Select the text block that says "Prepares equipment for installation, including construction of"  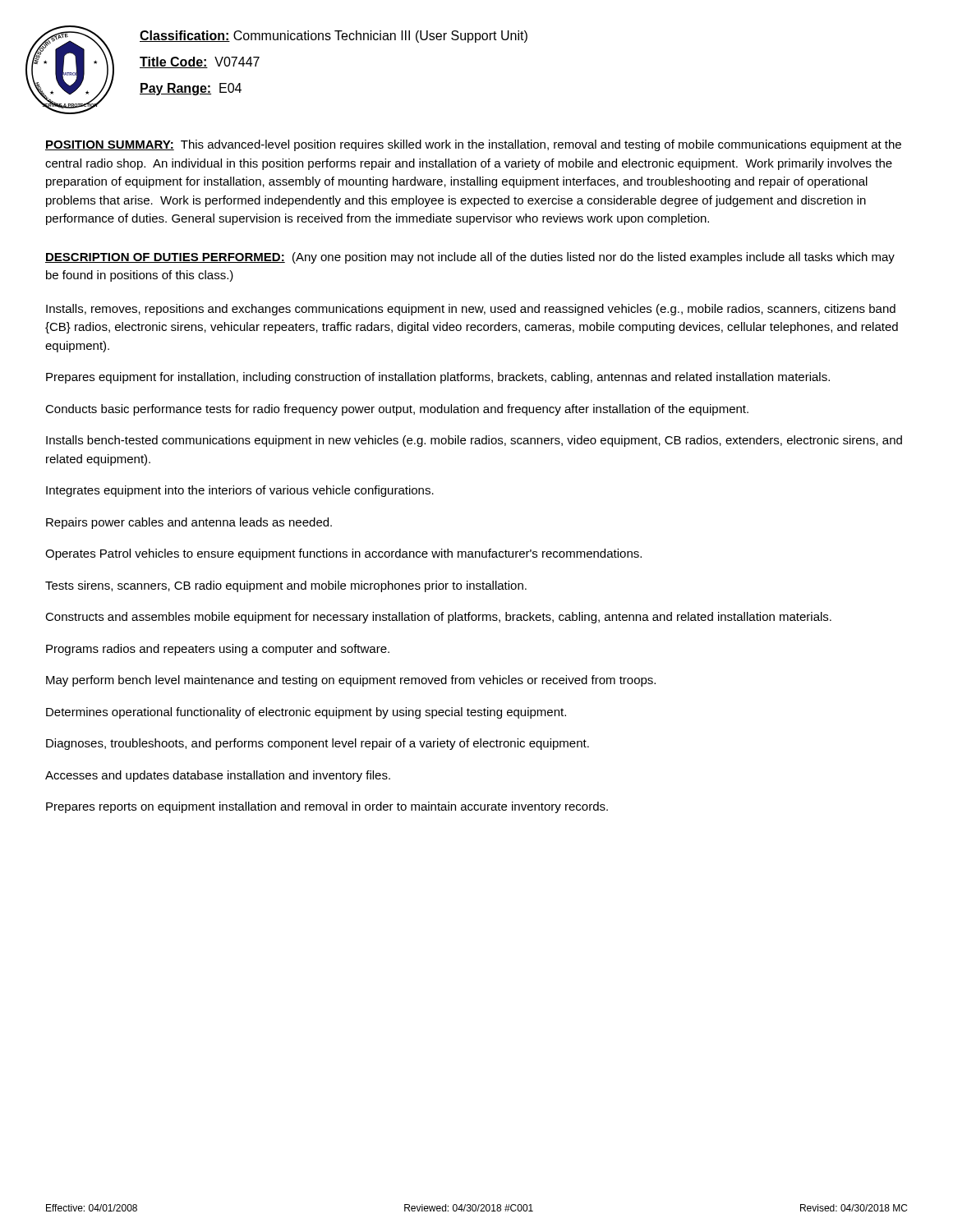pyautogui.click(x=438, y=377)
